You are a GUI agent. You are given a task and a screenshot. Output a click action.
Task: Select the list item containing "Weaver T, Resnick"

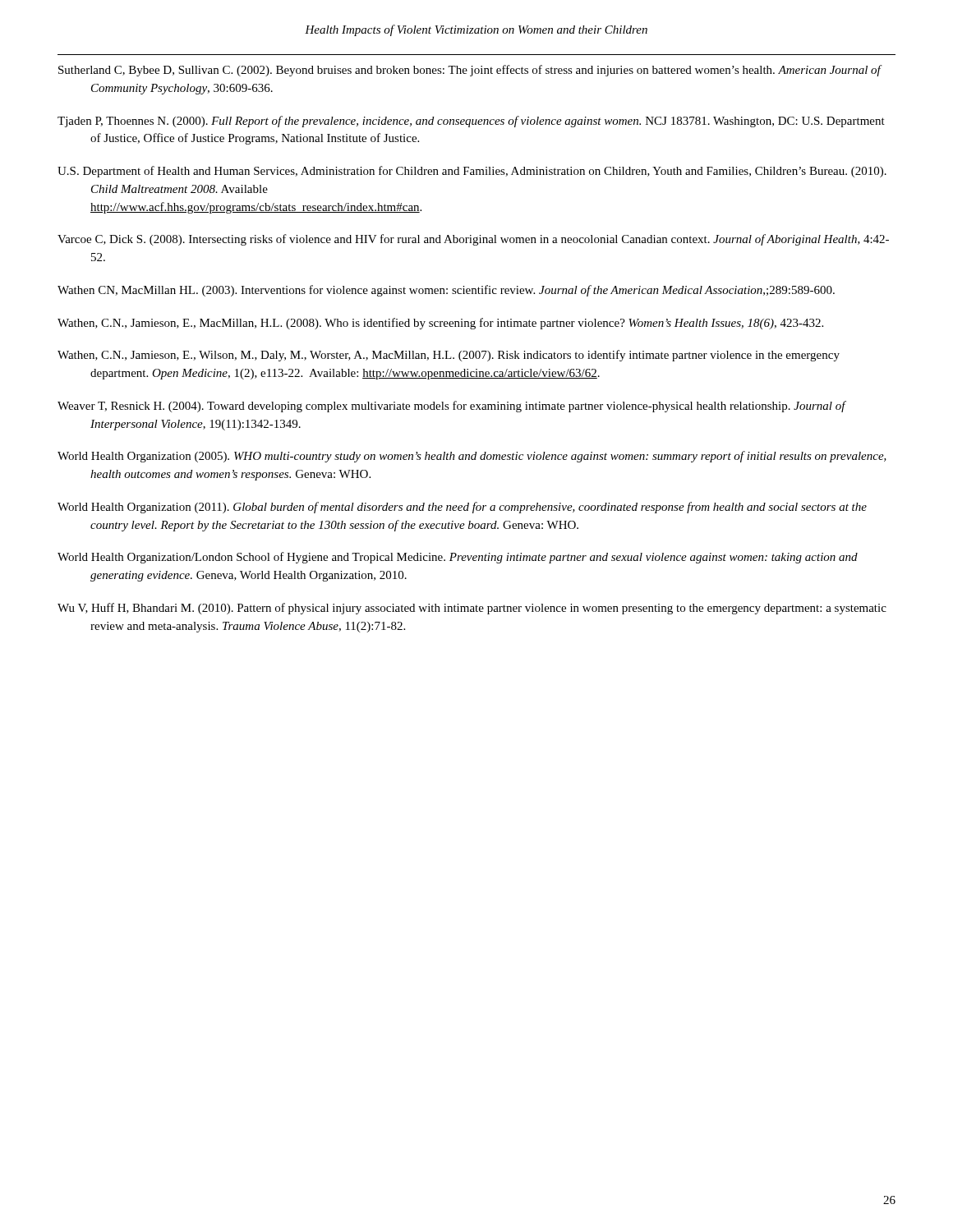451,414
